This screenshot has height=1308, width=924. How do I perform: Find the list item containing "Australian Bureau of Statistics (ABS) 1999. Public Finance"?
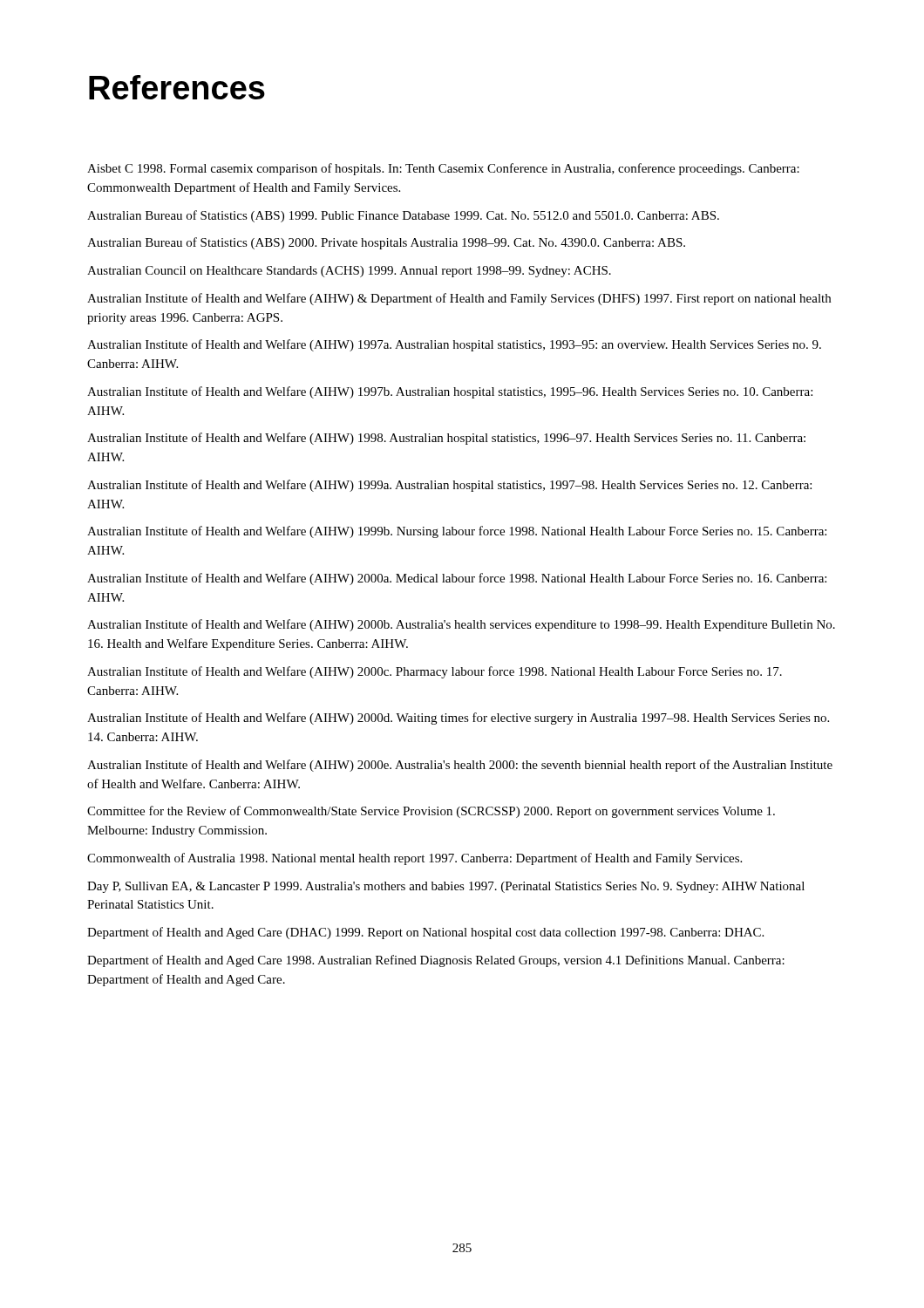tap(403, 215)
